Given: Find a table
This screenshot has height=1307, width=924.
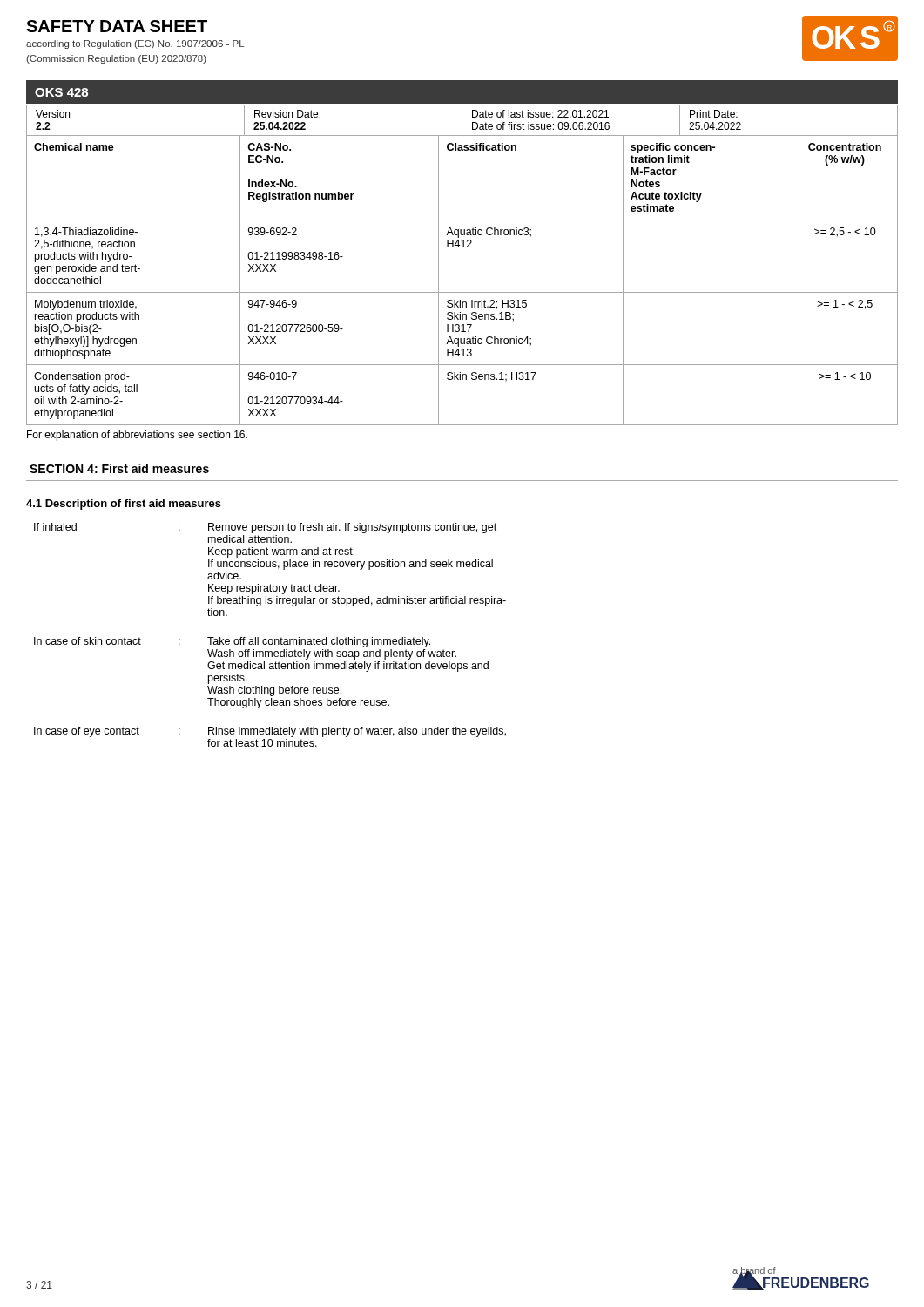Looking at the screenshot, I should [462, 280].
